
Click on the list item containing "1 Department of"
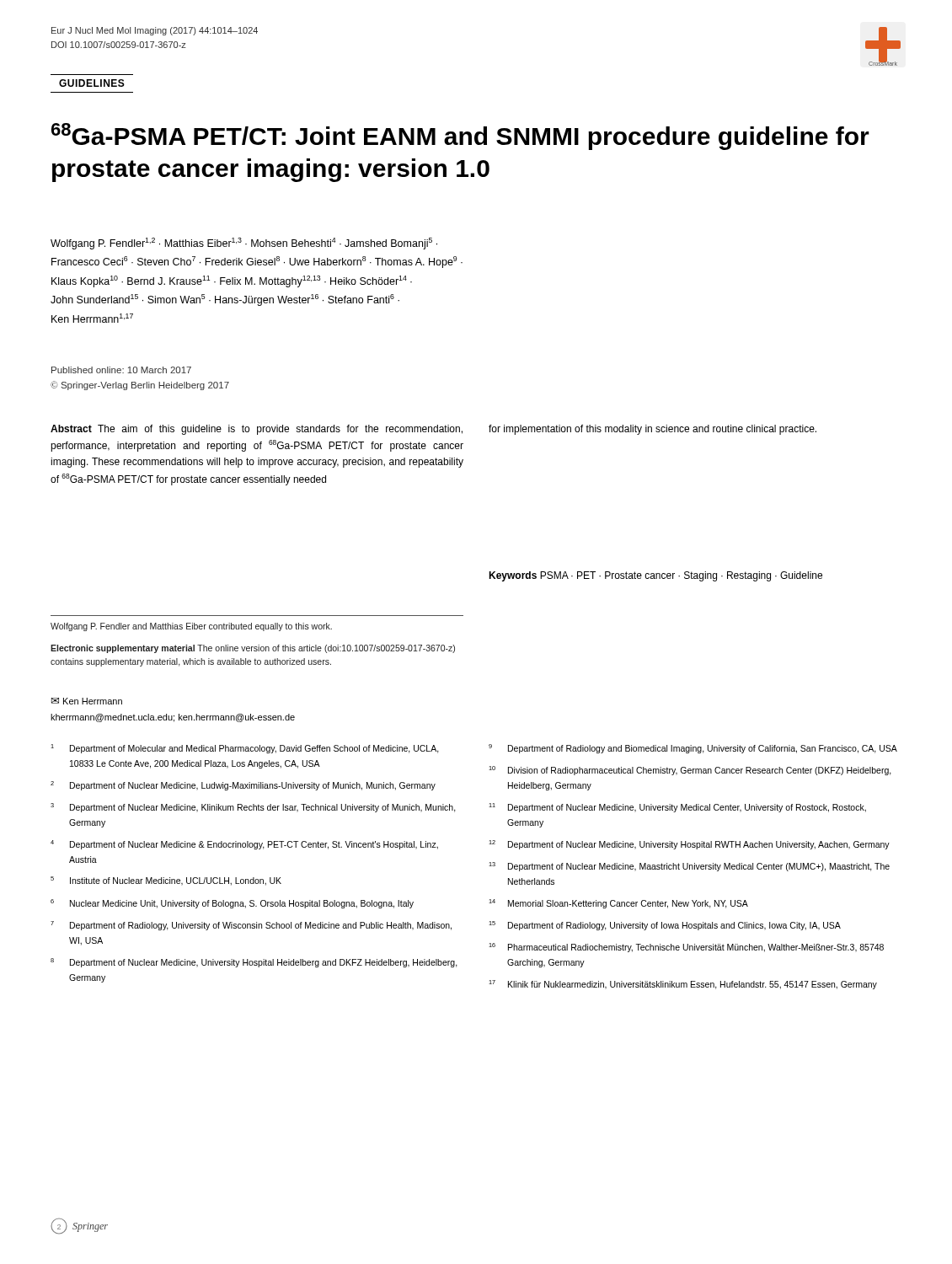click(245, 749)
